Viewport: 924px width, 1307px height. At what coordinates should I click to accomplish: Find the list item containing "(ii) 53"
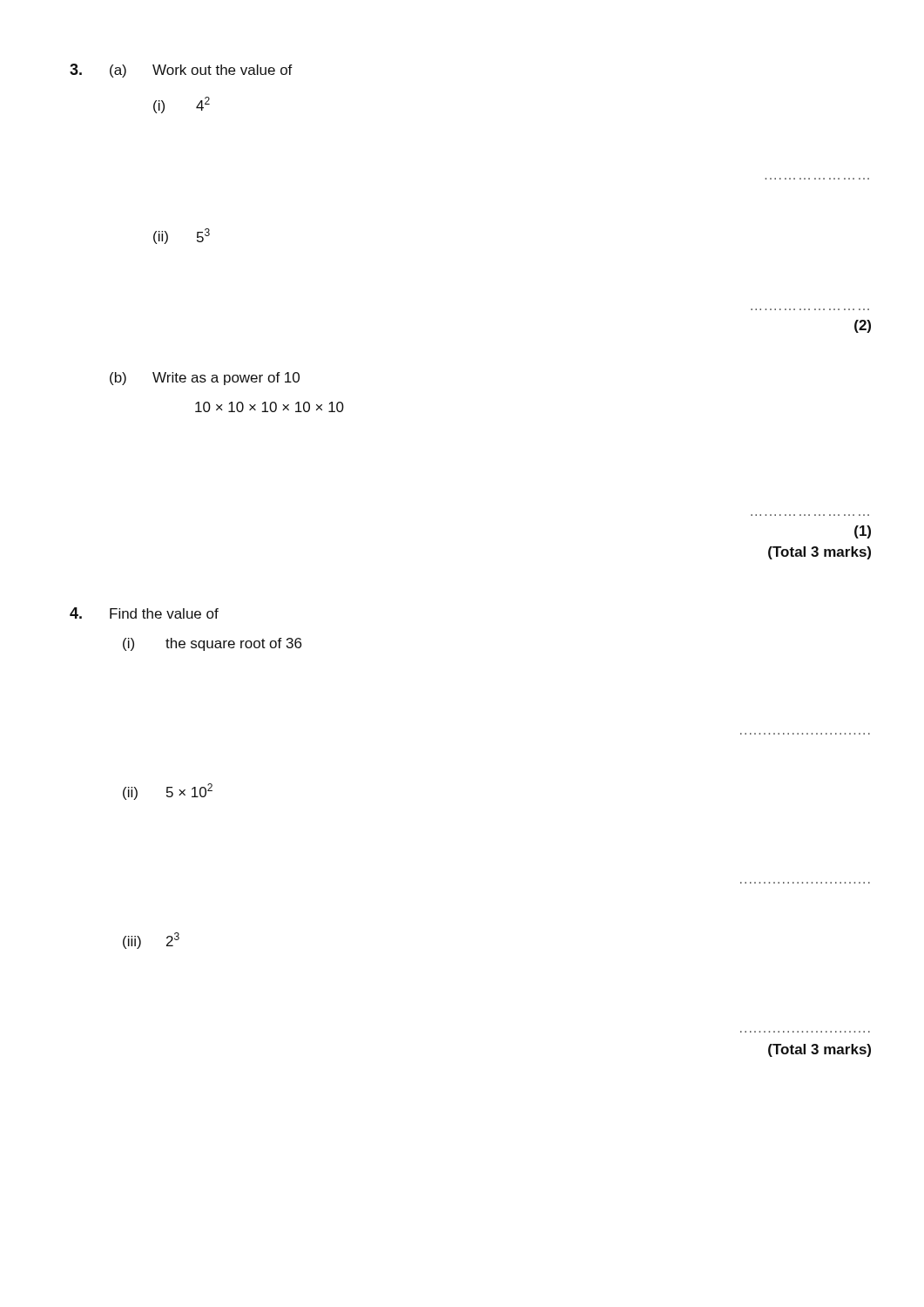159,236
